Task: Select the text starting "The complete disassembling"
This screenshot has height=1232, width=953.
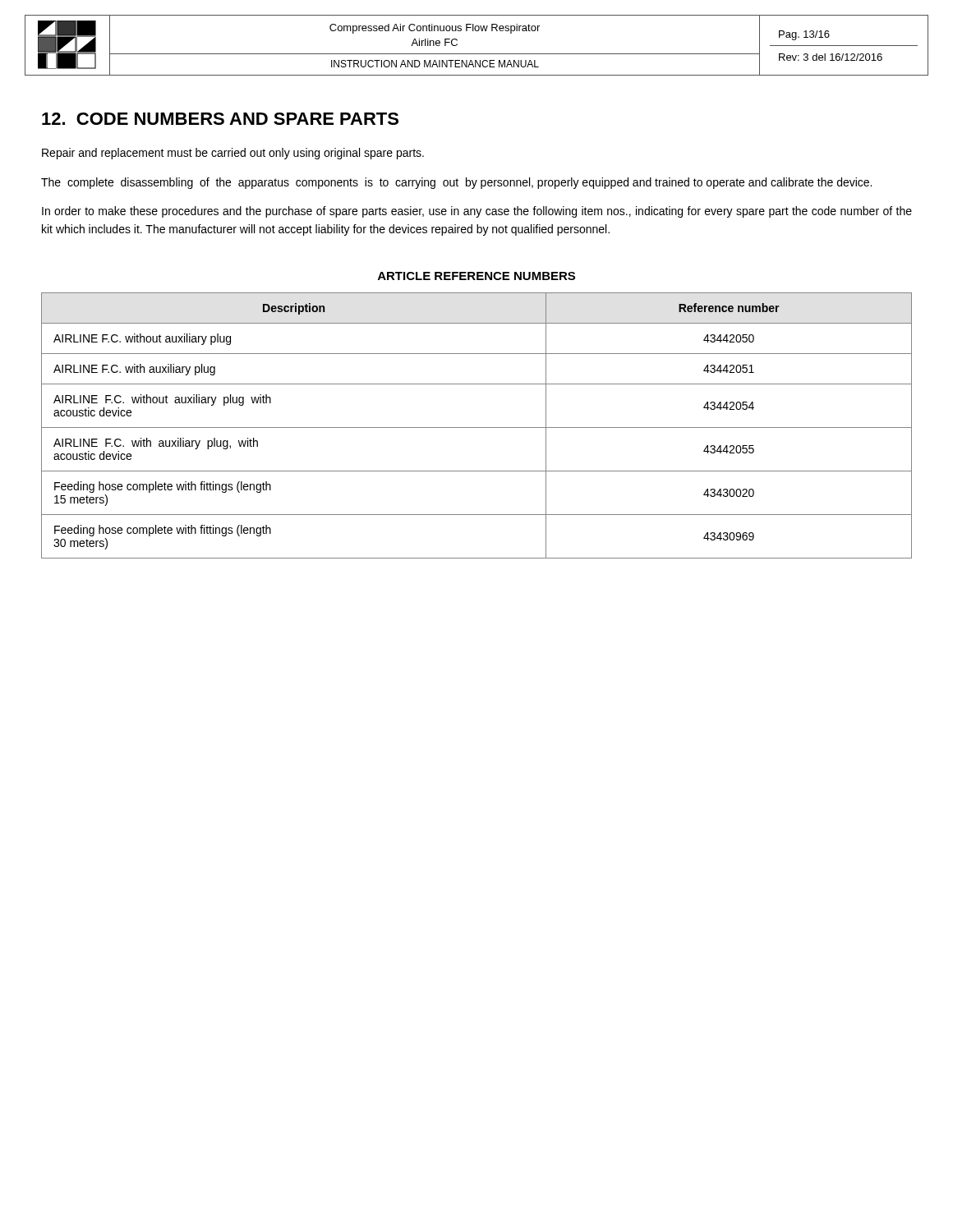Action: (x=457, y=182)
